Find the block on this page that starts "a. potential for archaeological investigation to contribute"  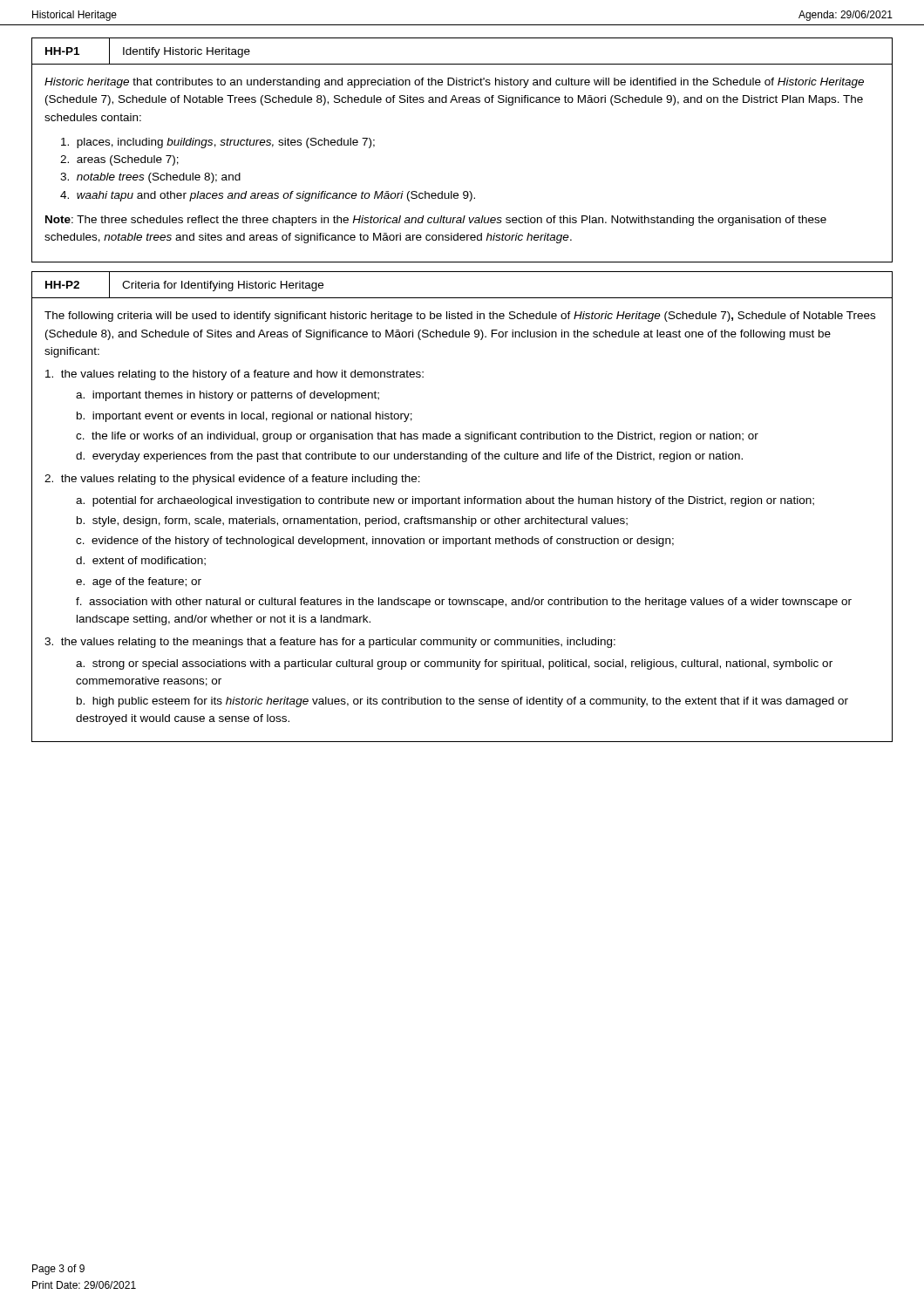445,500
